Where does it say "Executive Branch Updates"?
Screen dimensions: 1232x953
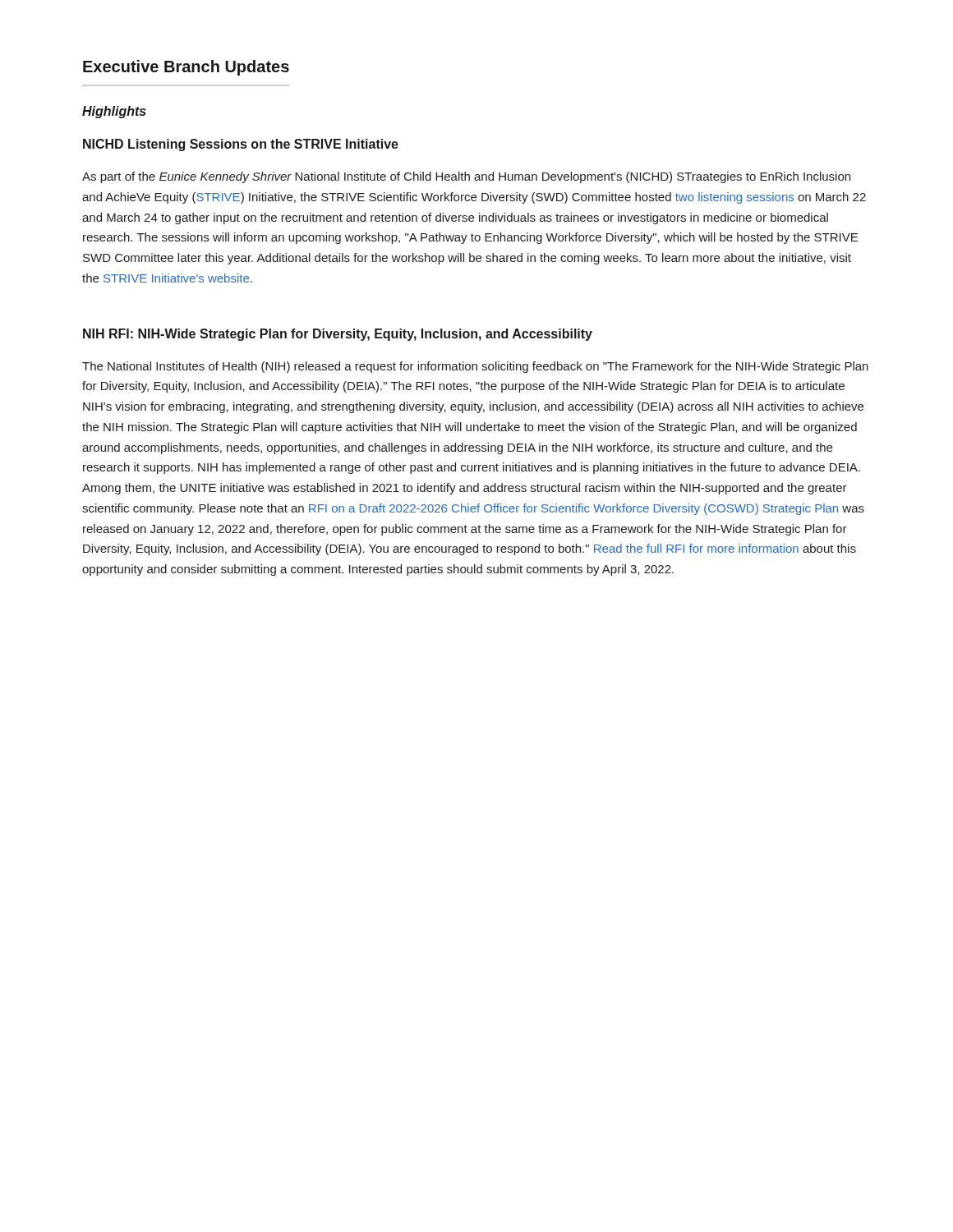(186, 67)
